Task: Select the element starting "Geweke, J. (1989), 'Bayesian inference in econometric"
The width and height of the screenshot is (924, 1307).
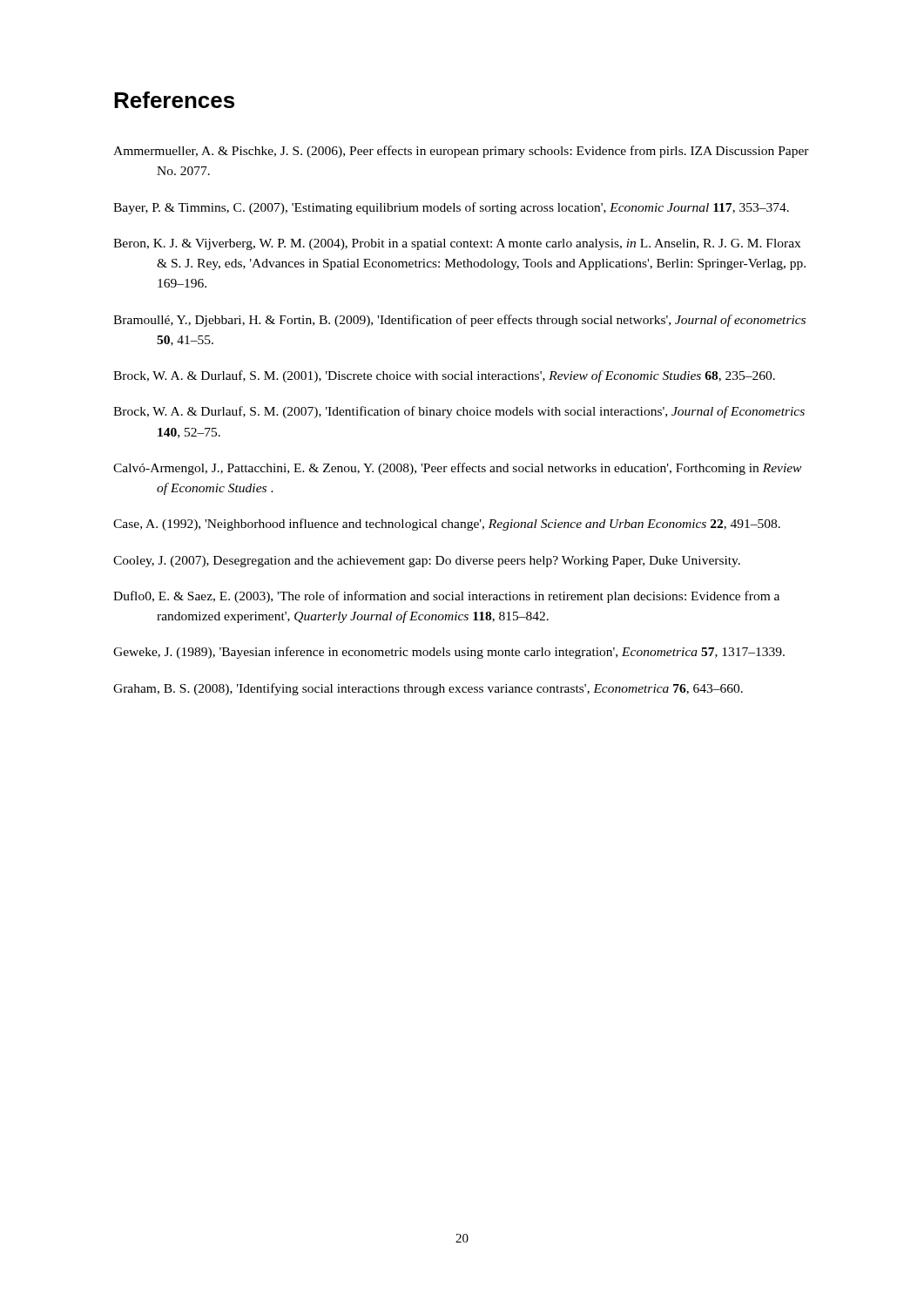Action: point(449,652)
